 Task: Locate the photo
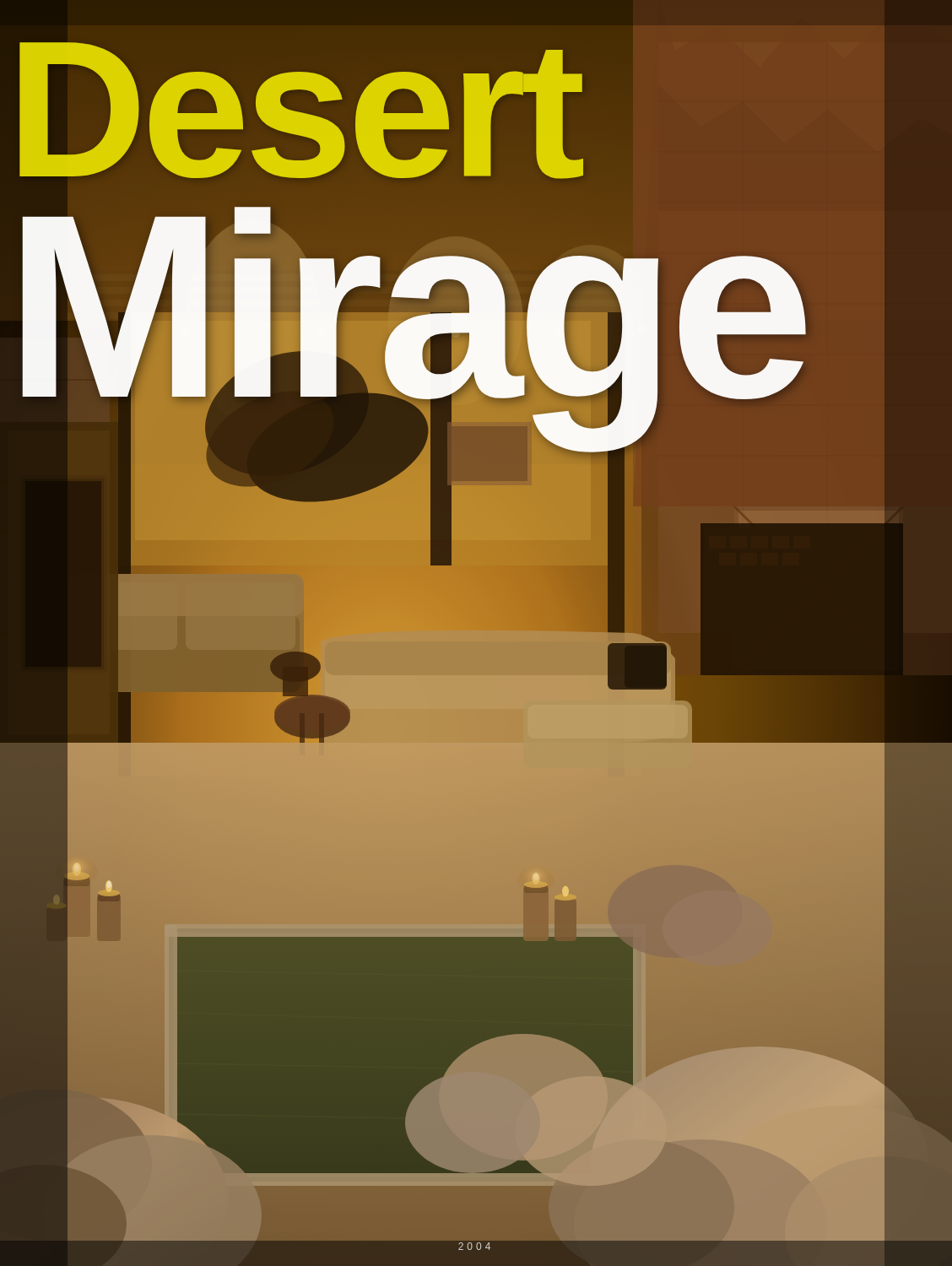[476, 633]
